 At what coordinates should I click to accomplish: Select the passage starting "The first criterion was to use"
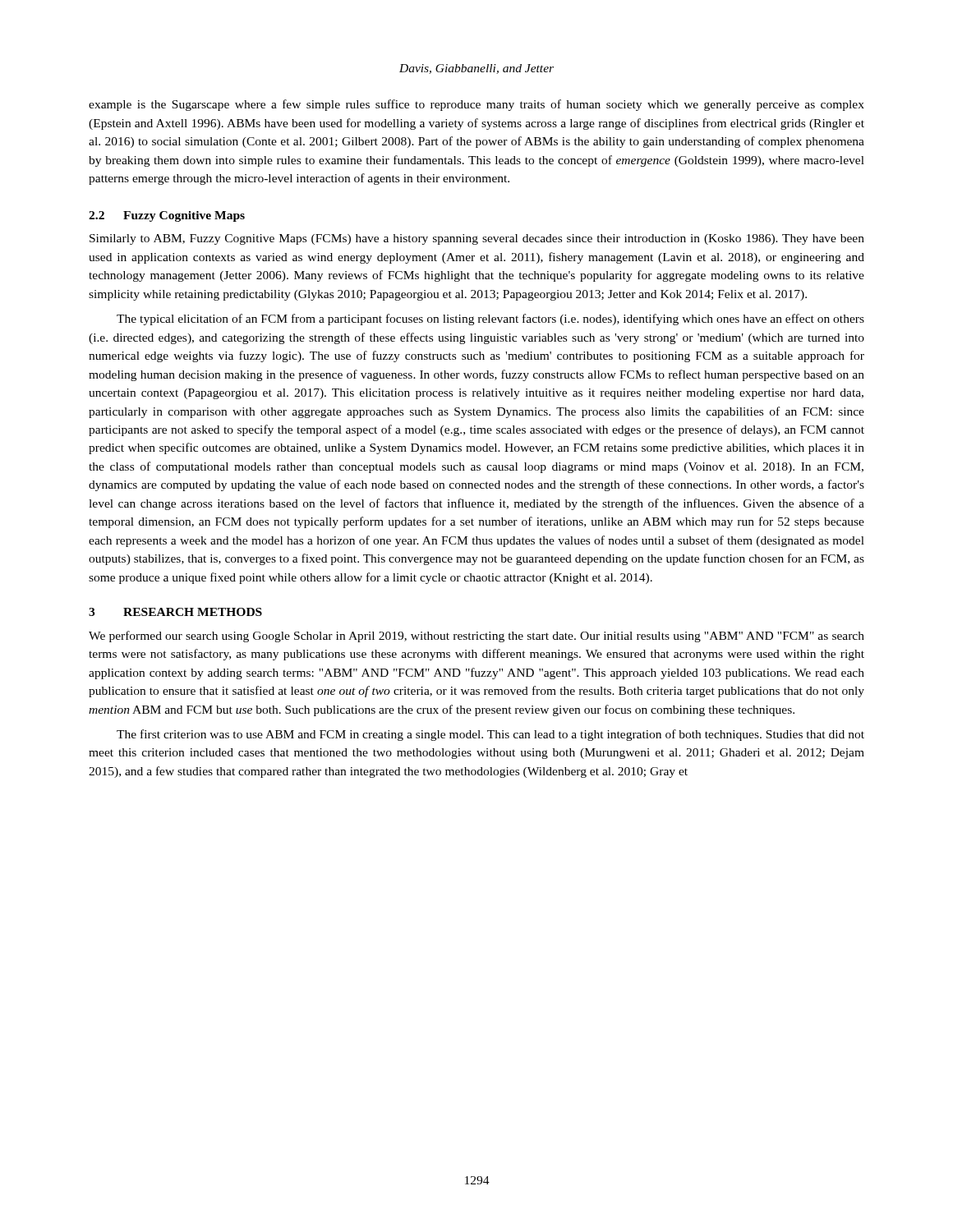point(476,752)
